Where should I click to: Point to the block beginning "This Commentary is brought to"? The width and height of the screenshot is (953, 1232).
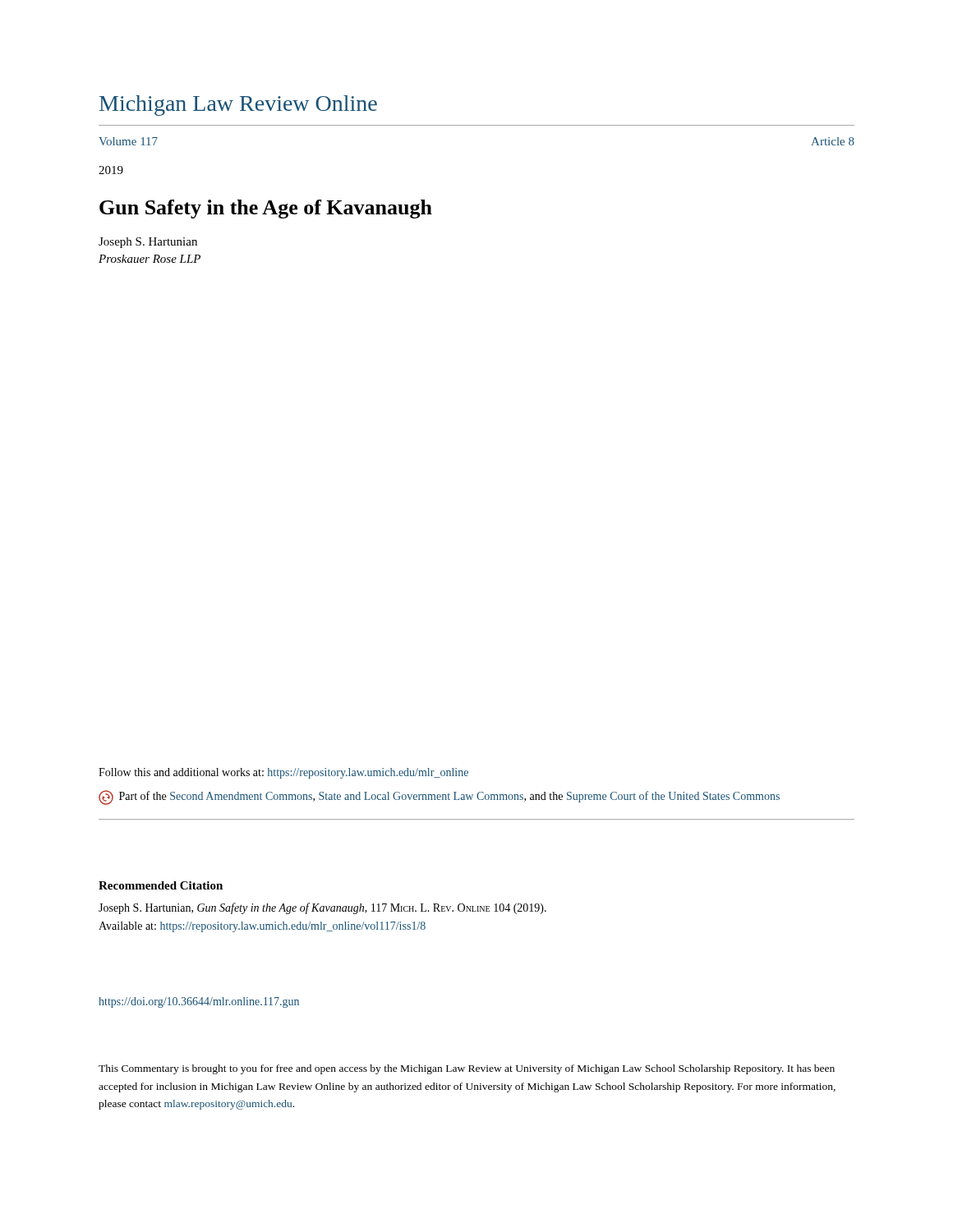(467, 1086)
